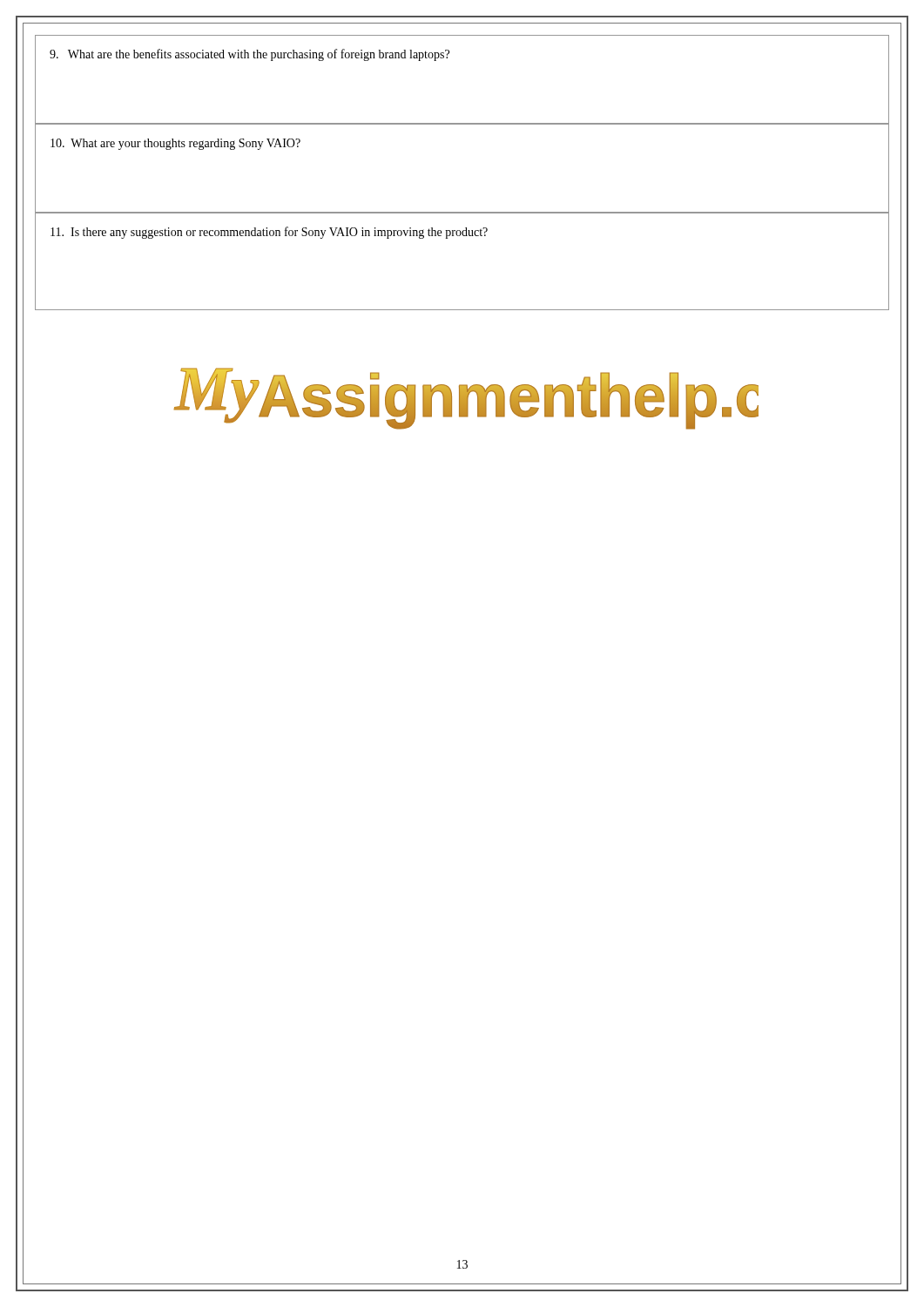This screenshot has height=1307, width=924.
Task: Select the list item that says "9. What are"
Action: pos(250,55)
